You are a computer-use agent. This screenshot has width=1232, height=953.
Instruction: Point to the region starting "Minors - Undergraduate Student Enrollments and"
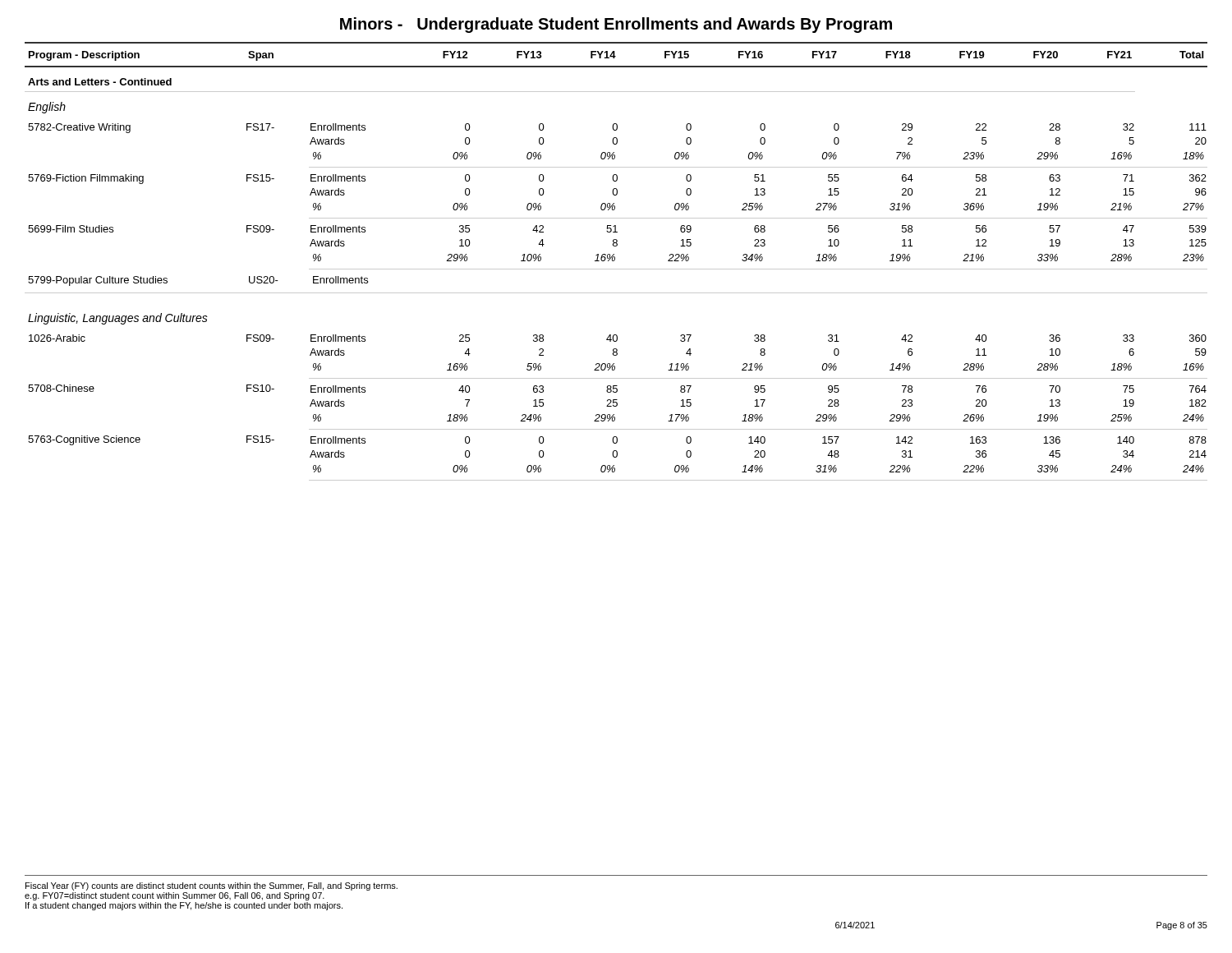pyautogui.click(x=616, y=24)
